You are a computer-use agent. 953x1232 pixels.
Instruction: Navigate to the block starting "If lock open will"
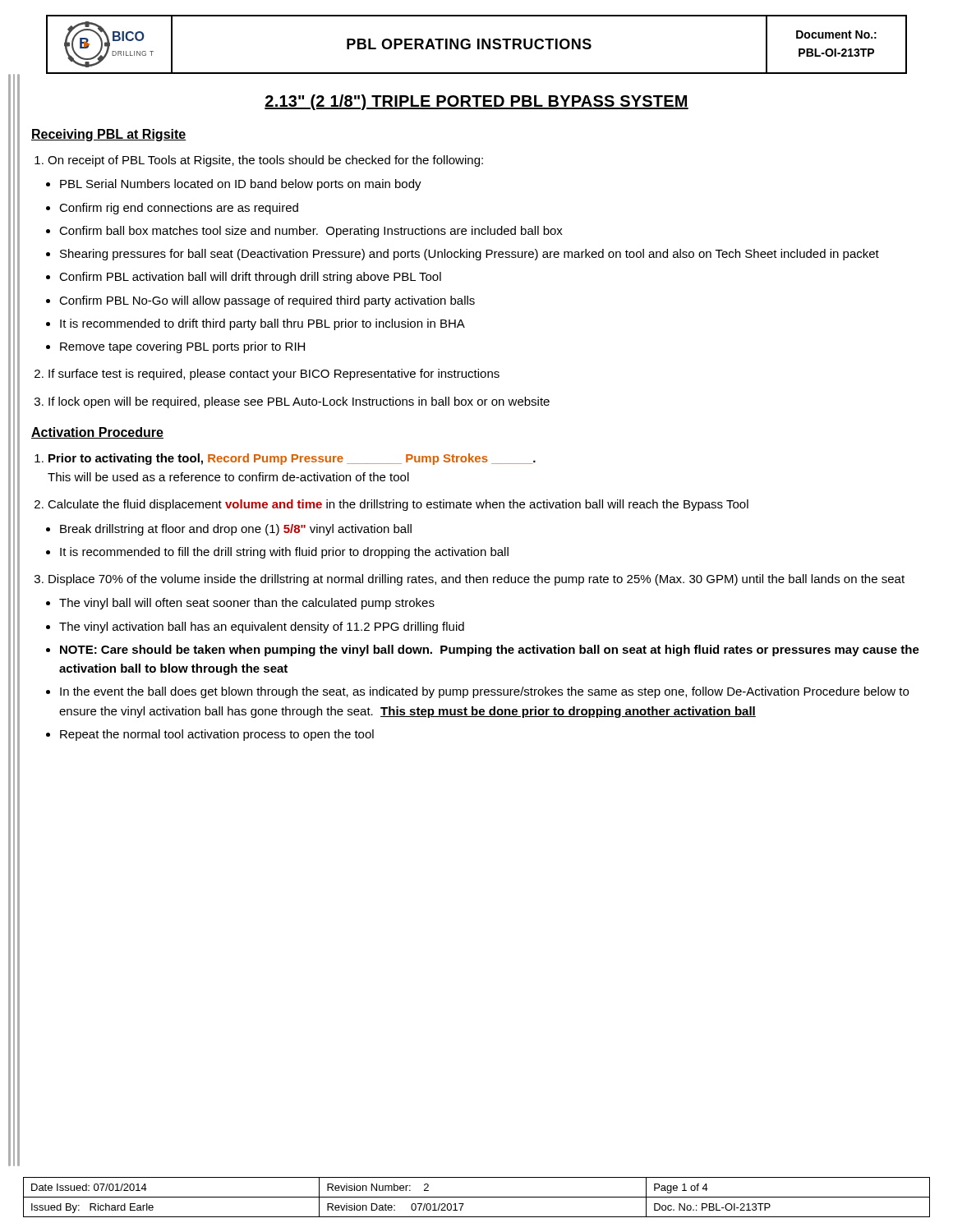click(x=299, y=401)
